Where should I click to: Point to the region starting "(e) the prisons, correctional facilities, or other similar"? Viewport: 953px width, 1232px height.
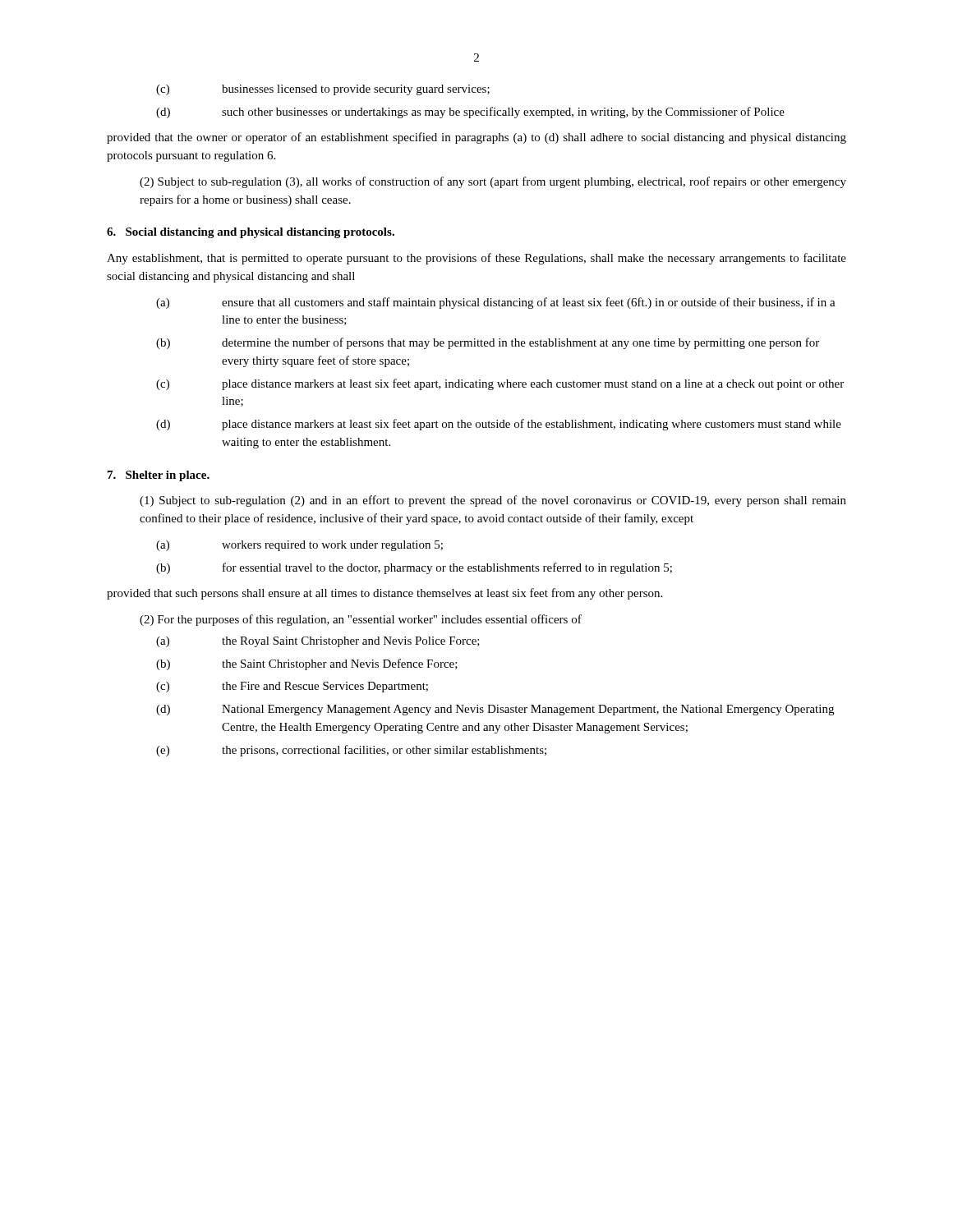pyautogui.click(x=476, y=750)
